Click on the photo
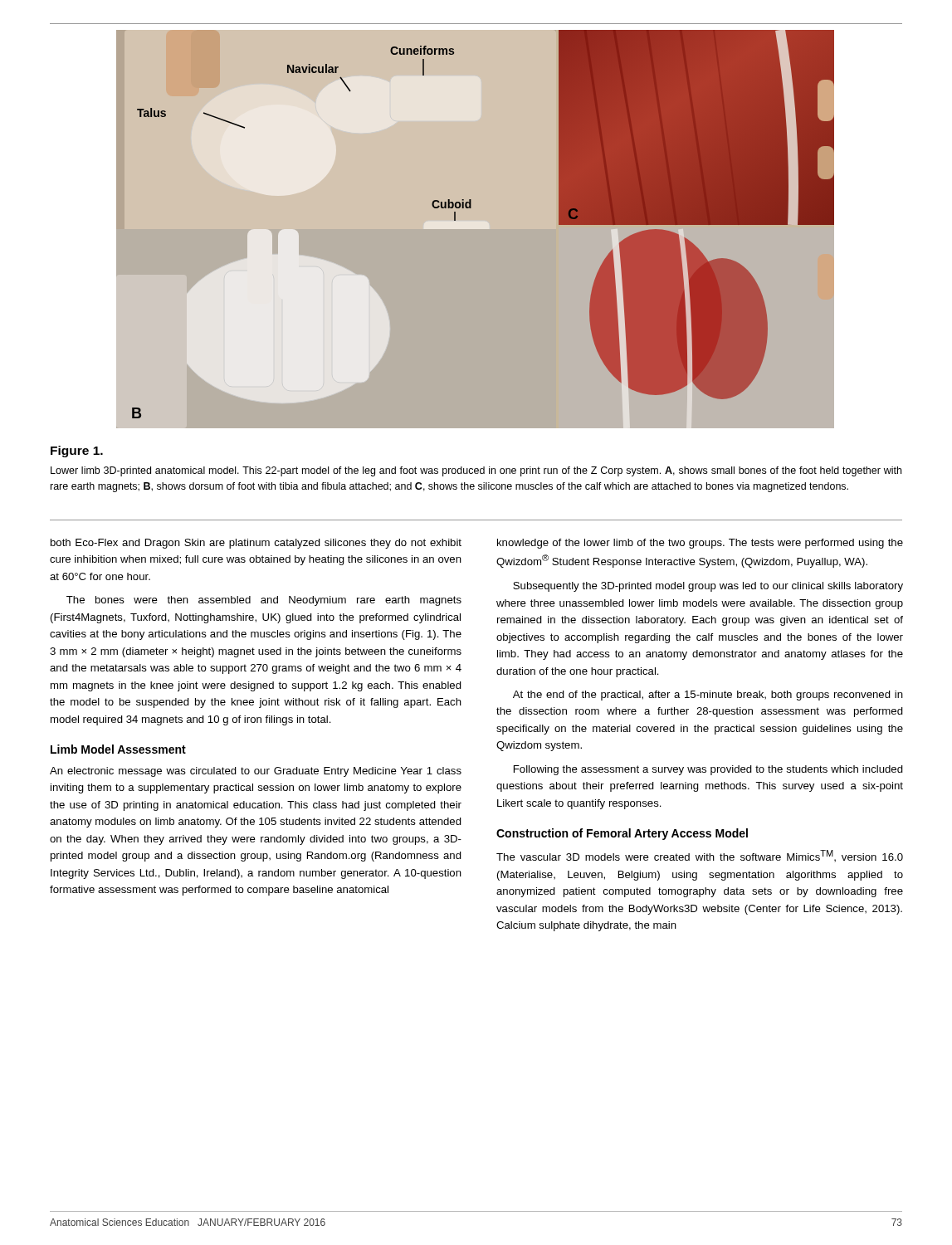Screen dimensions: 1245x952 point(475,229)
